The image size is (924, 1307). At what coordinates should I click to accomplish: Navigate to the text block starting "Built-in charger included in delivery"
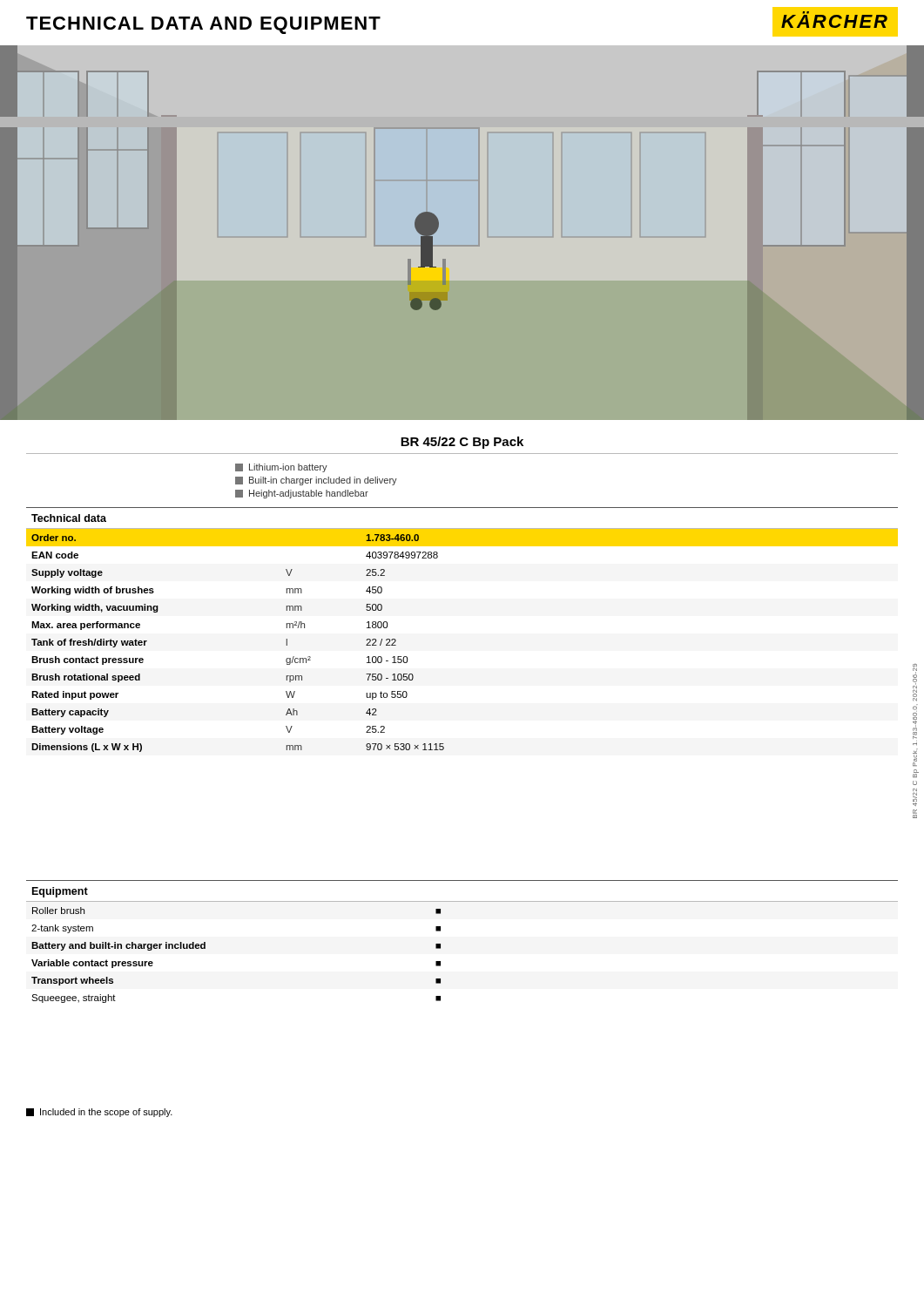316,480
